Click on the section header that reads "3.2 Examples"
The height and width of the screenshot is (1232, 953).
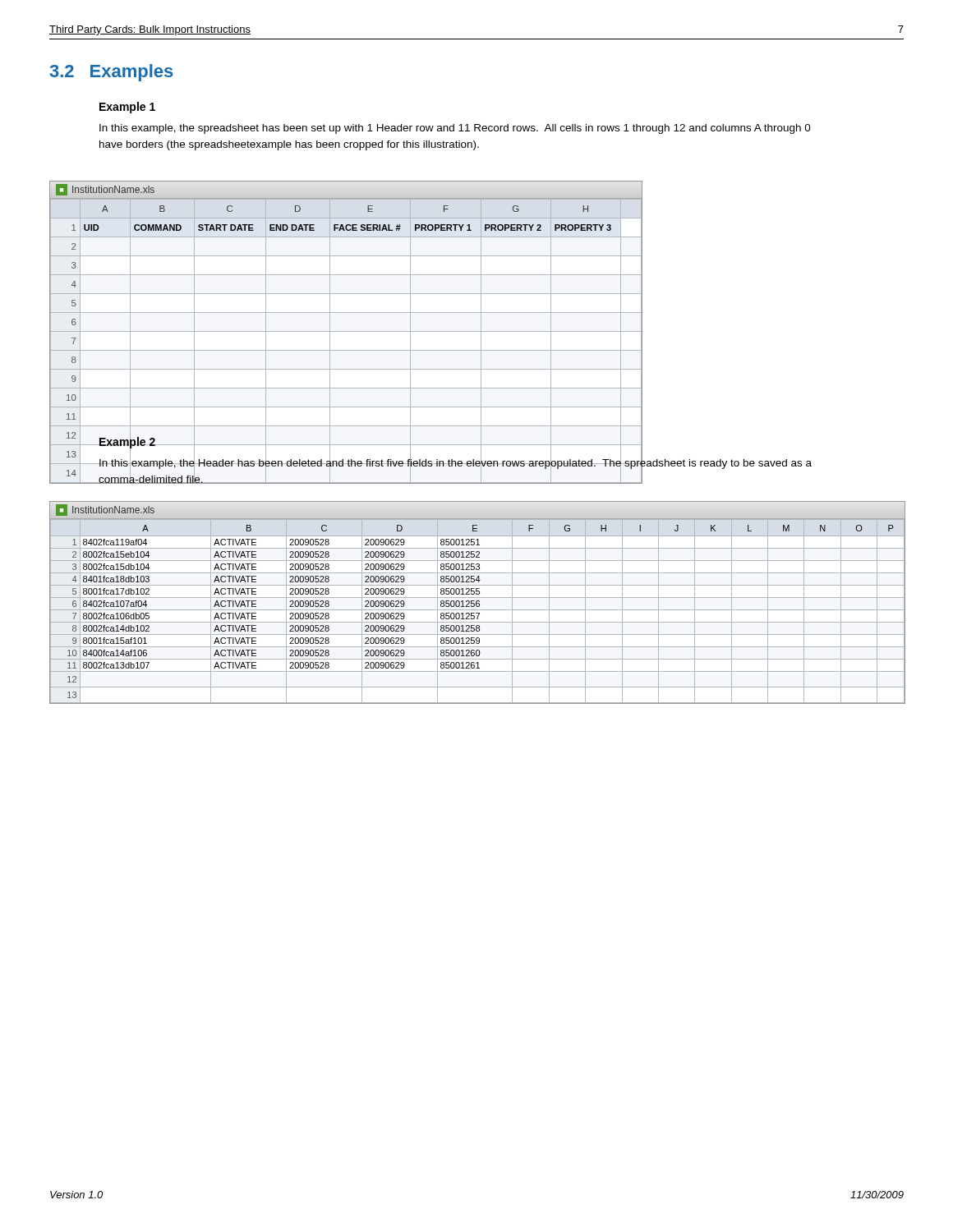(111, 71)
